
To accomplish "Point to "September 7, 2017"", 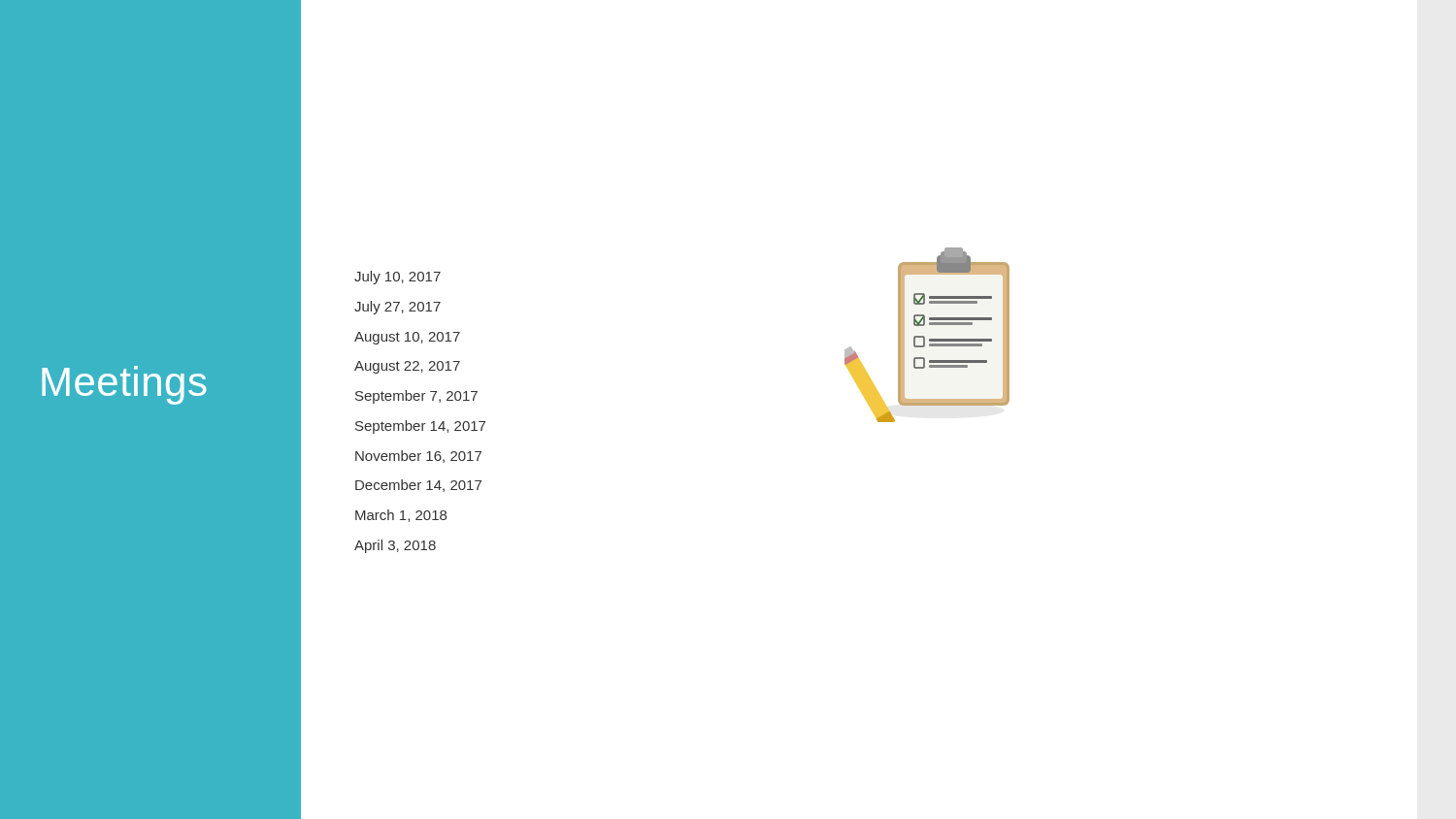I will (x=416, y=395).
